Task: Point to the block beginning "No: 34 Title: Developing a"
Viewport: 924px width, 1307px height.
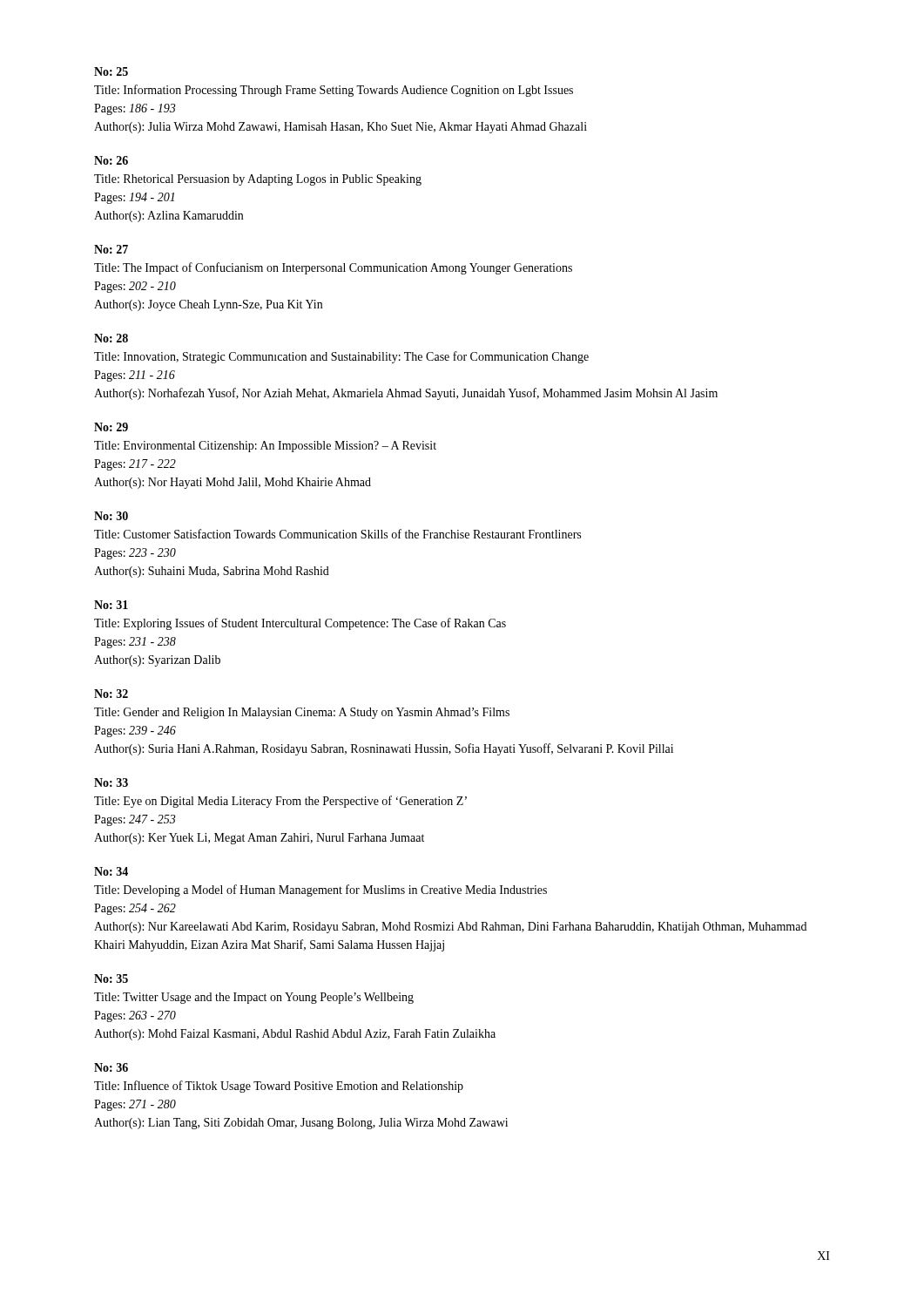Action: (x=111, y=871)
